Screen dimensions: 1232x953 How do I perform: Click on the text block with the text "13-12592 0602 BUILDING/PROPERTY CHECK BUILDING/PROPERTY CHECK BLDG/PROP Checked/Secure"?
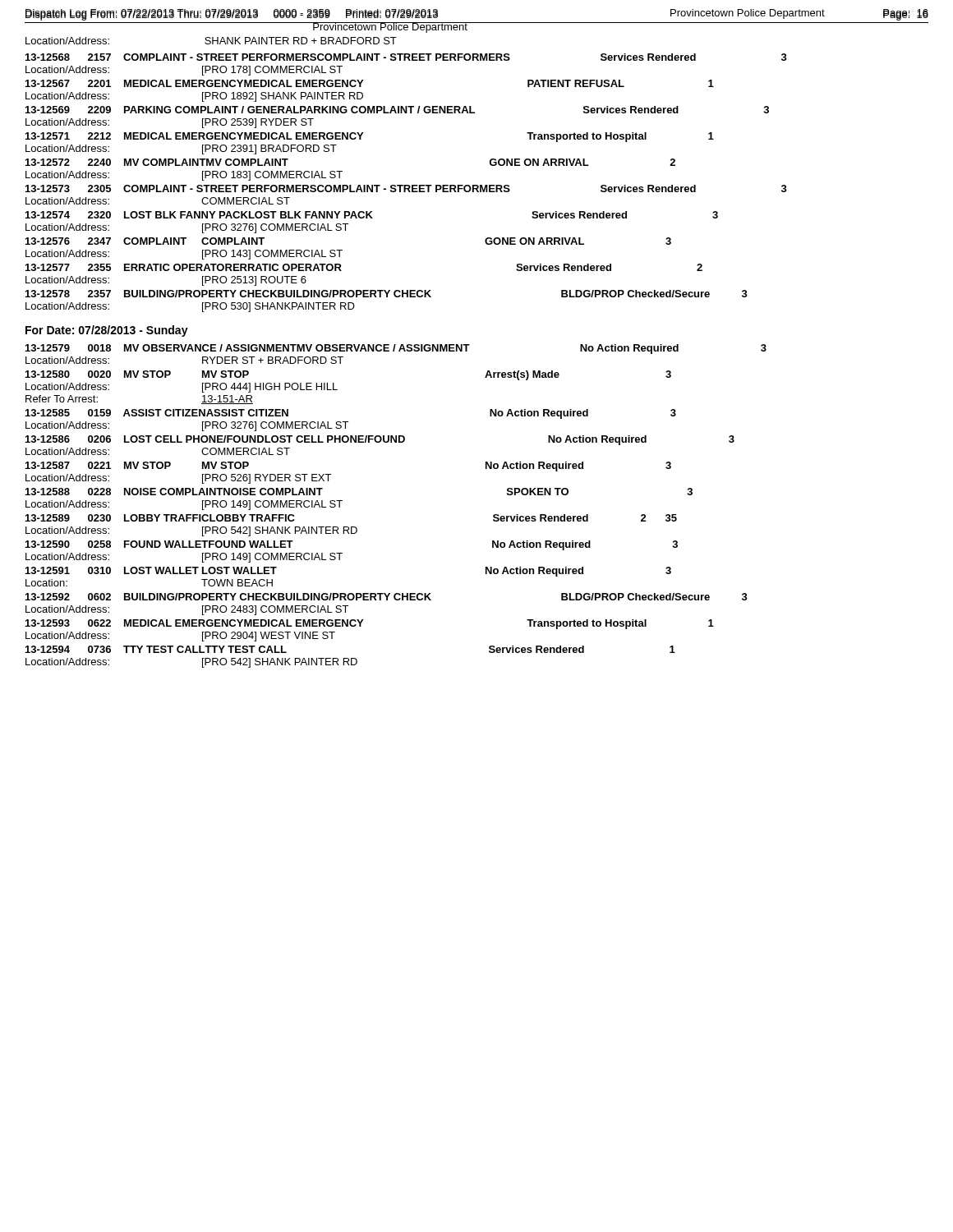click(387, 597)
